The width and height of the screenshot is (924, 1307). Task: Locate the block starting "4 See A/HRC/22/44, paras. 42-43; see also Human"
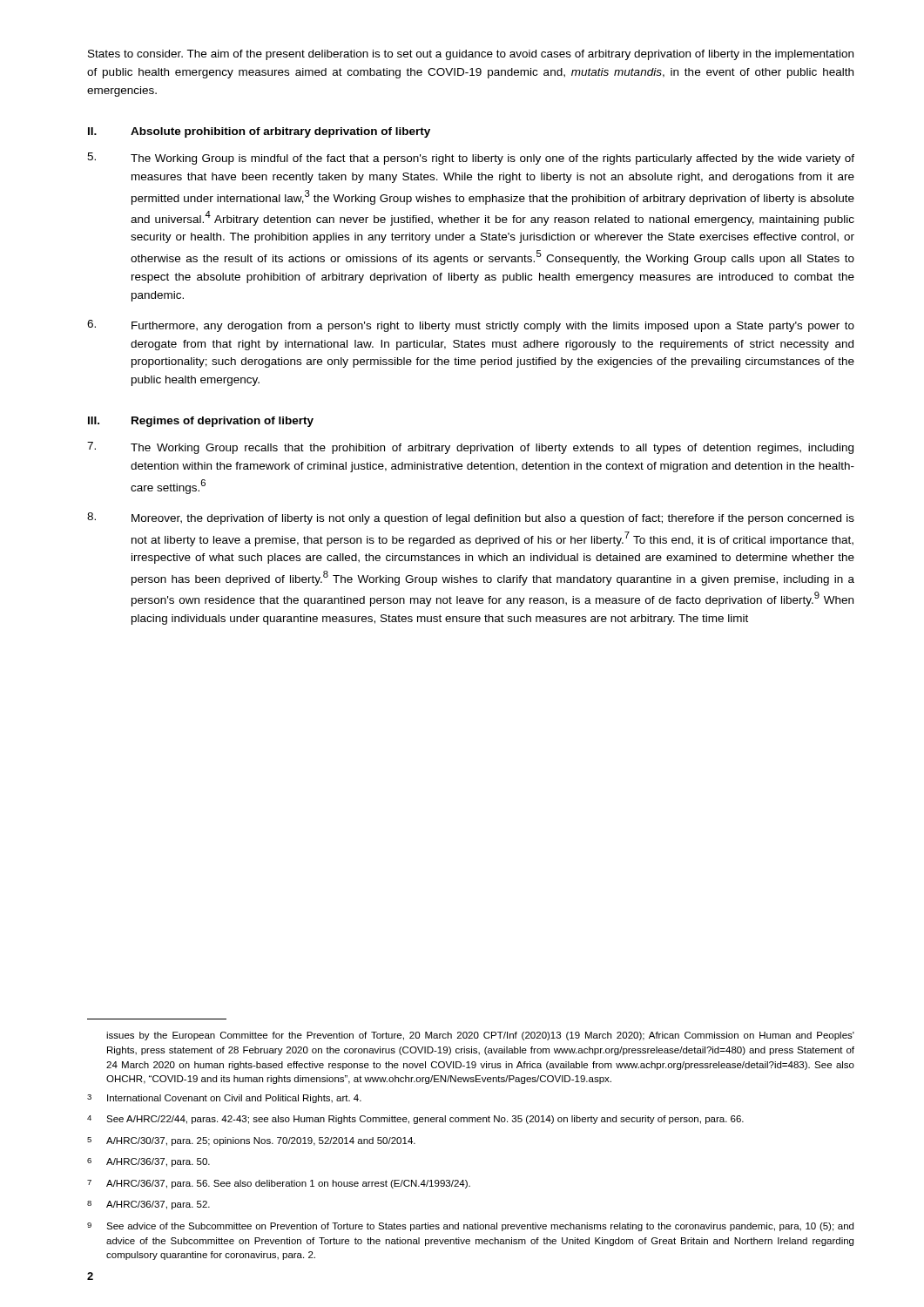point(471,1121)
